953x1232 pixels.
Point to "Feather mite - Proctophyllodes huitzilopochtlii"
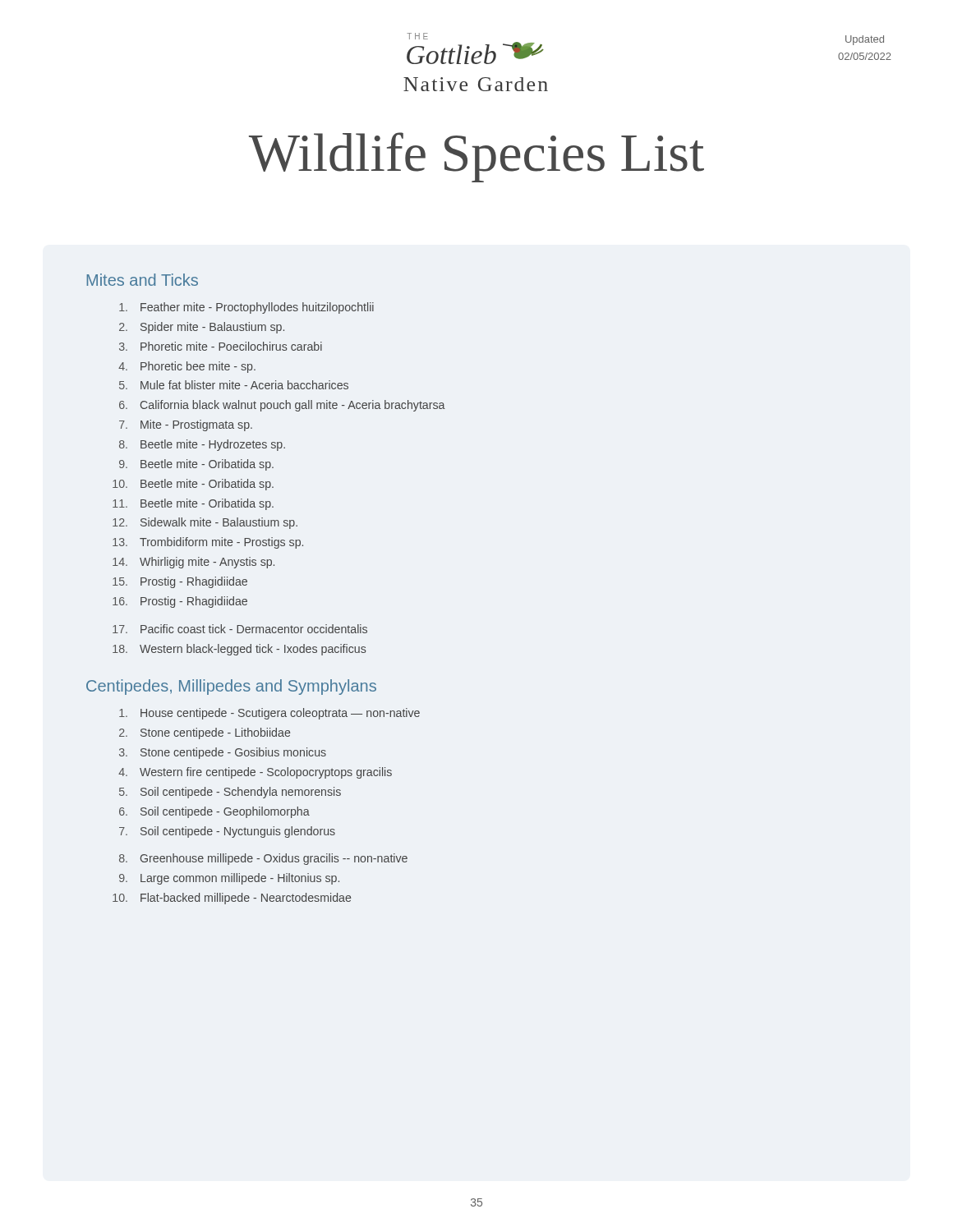230,308
